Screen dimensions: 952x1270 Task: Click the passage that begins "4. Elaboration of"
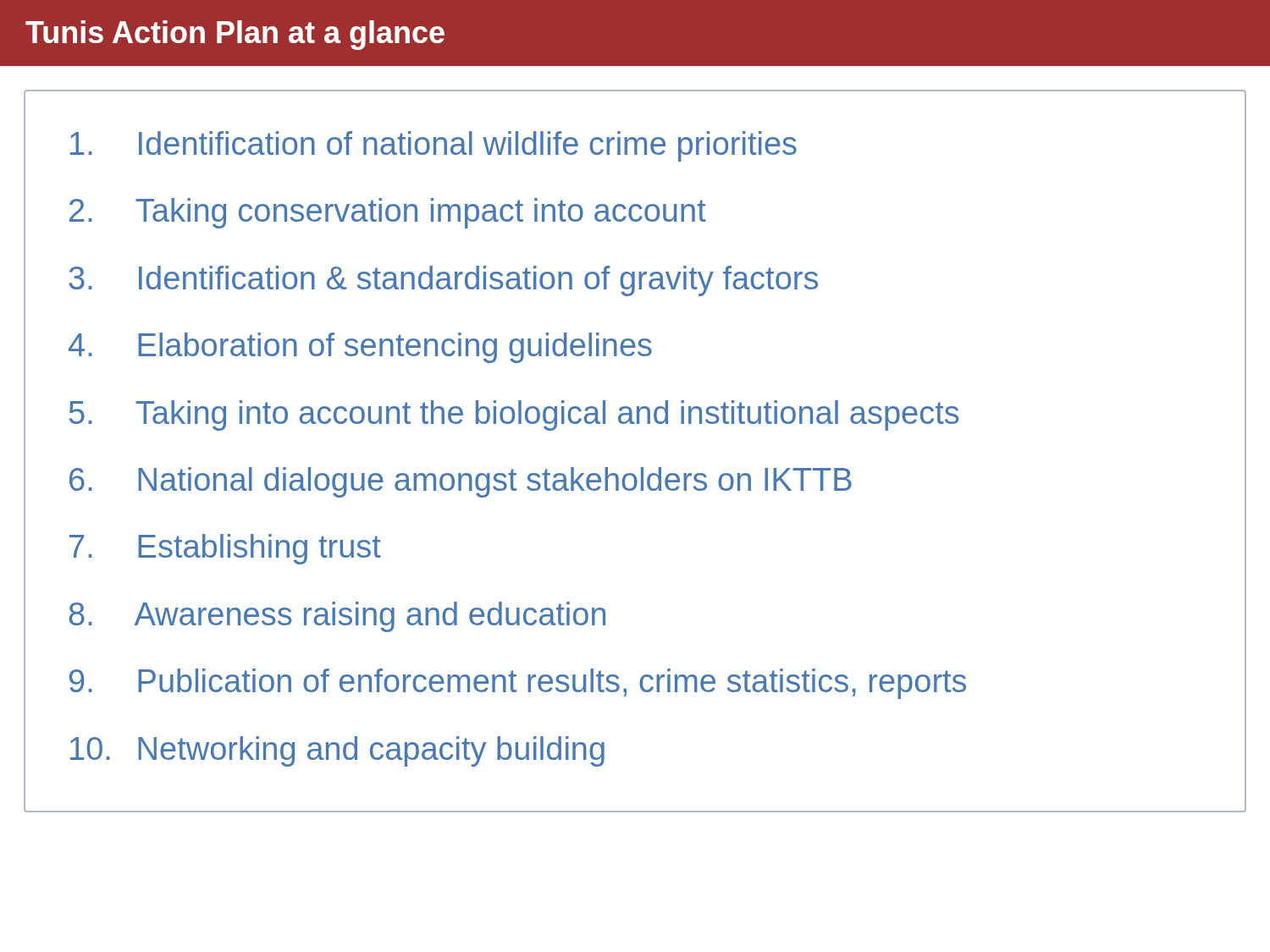[360, 346]
